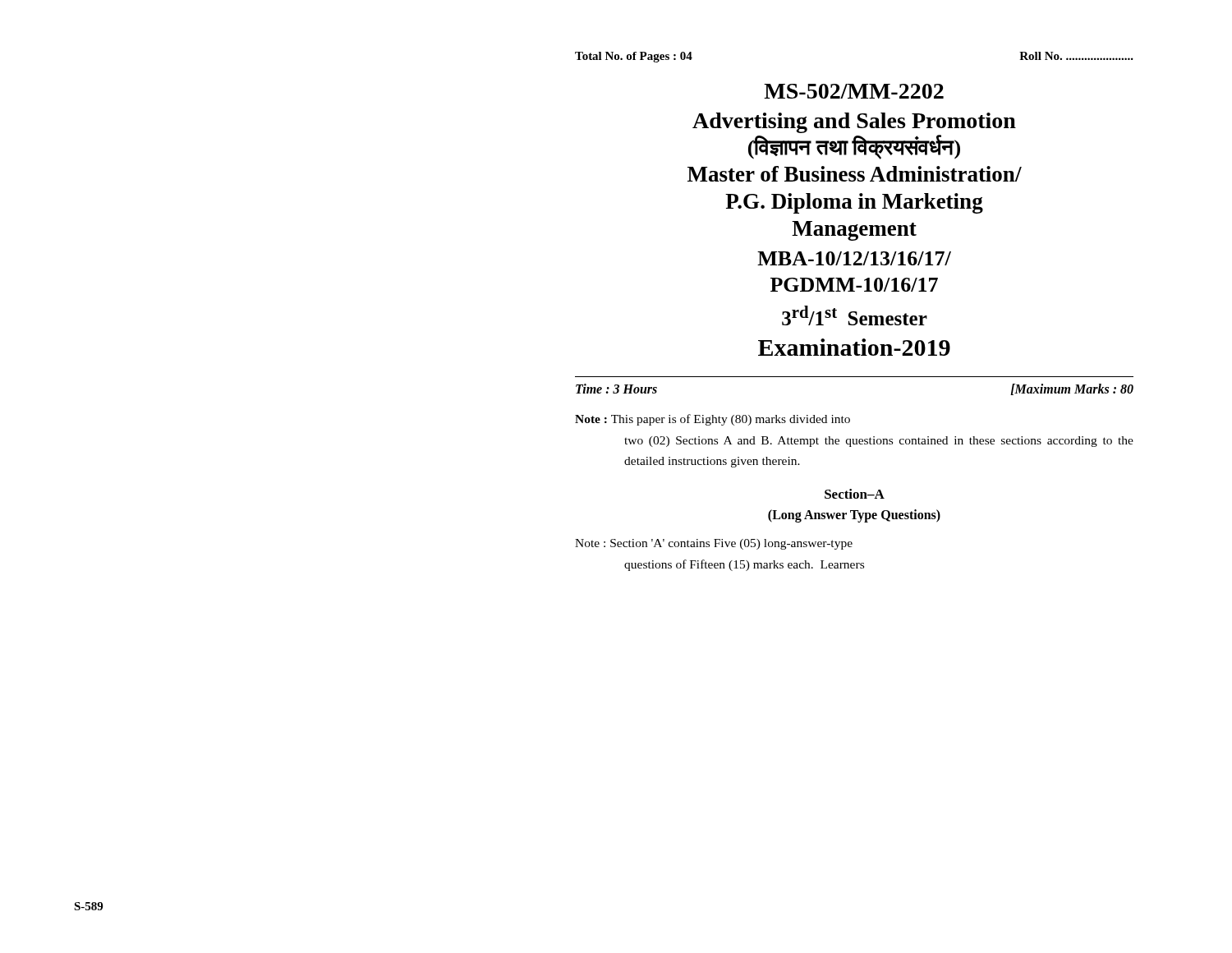Locate the passage starting "Master of Business Administration/"
This screenshot has width=1232, height=953.
pyautogui.click(x=854, y=174)
